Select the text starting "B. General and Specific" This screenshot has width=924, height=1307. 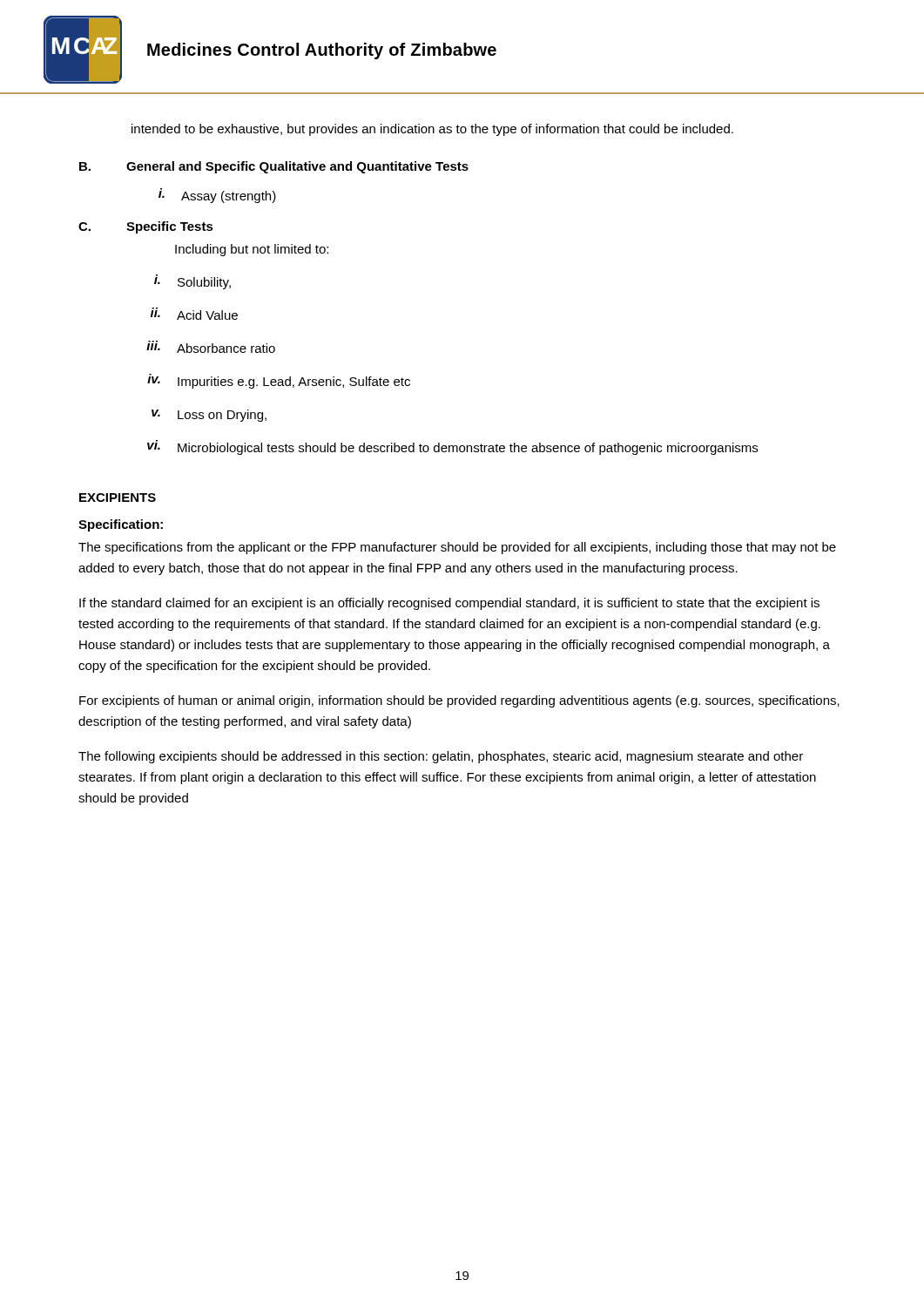click(x=274, y=166)
